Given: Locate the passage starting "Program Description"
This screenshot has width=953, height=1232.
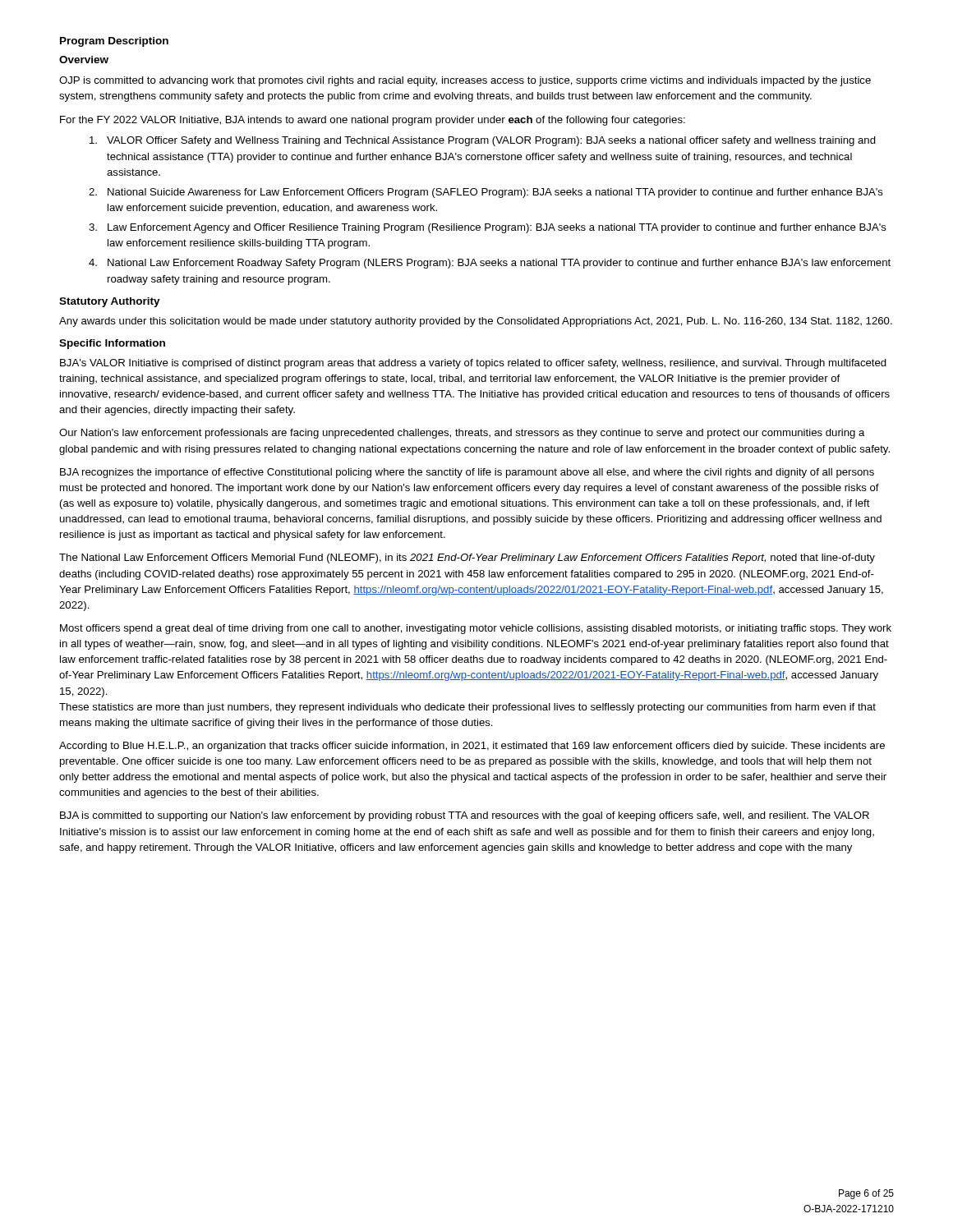Looking at the screenshot, I should [x=114, y=41].
